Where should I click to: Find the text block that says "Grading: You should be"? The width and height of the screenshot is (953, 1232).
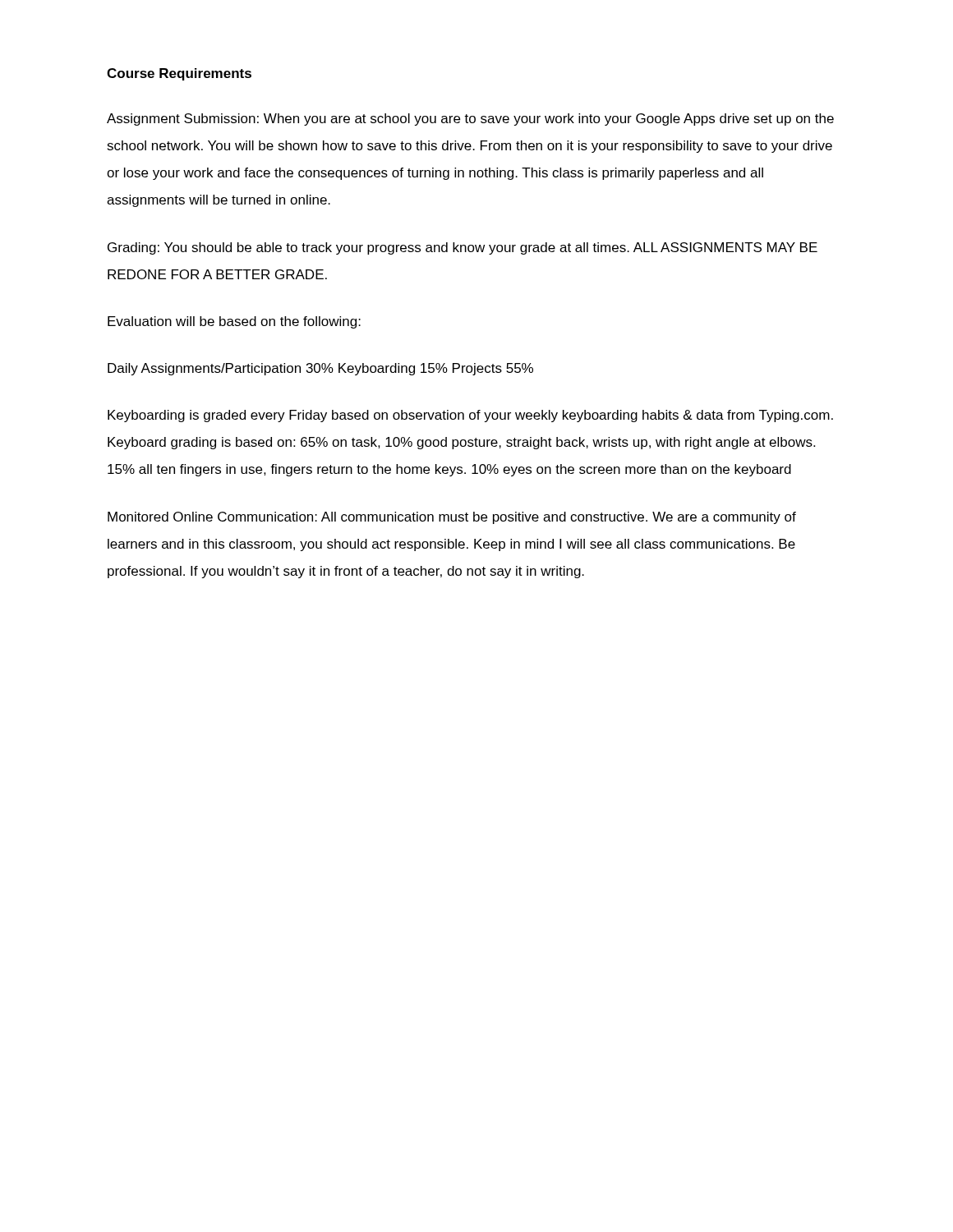point(462,261)
